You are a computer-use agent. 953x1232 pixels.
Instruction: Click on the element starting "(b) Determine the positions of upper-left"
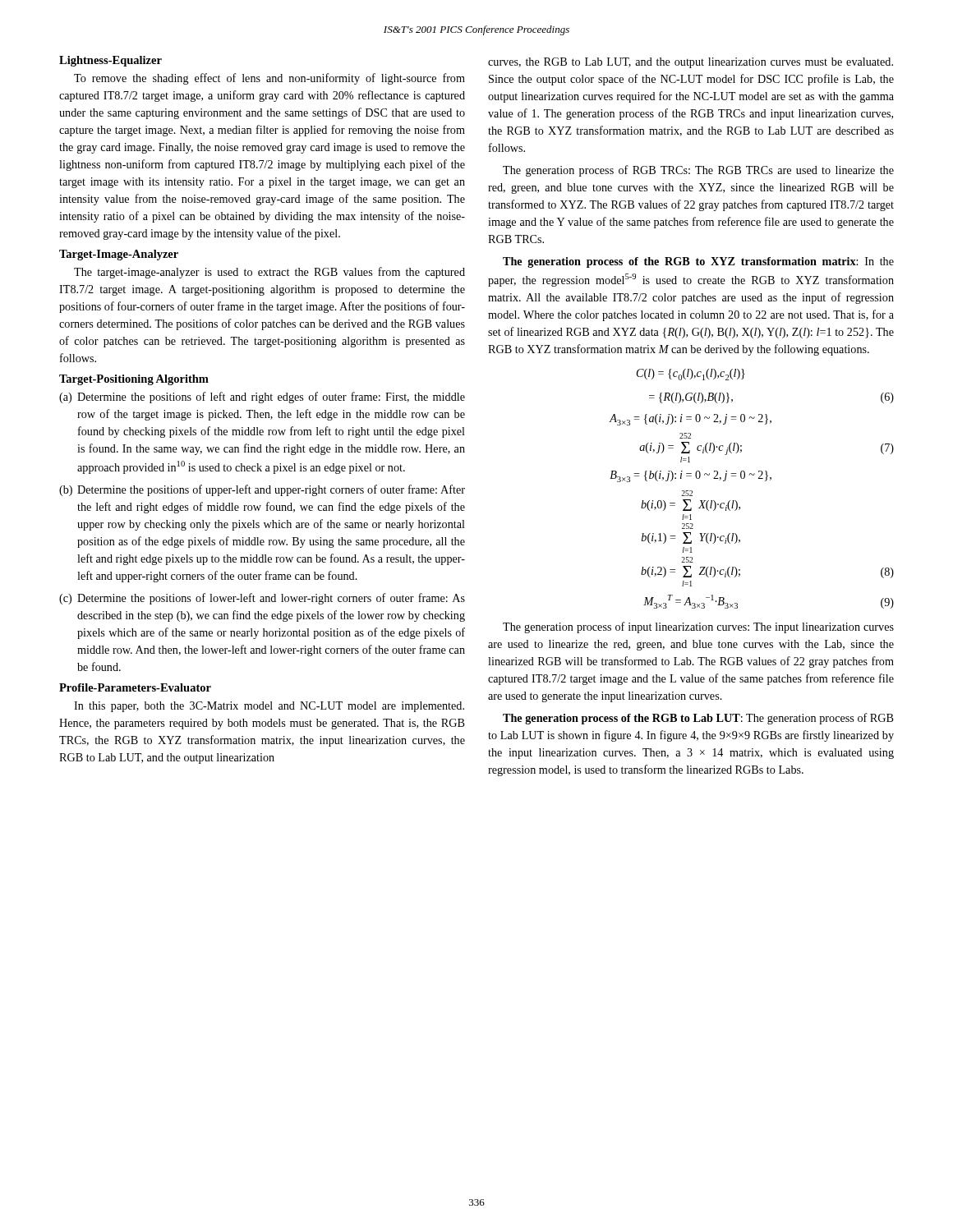click(262, 533)
